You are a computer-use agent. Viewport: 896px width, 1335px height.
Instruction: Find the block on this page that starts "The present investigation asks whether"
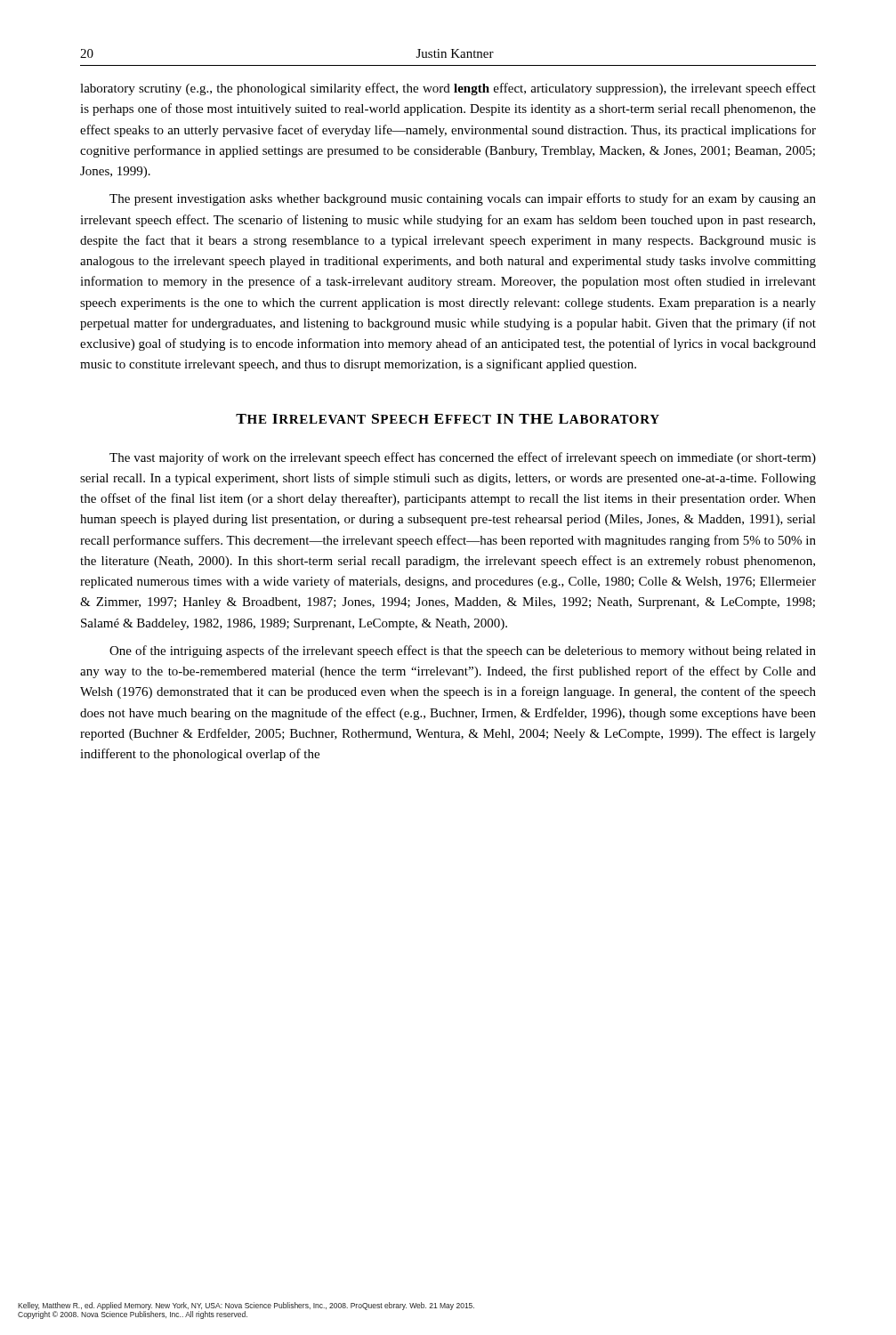[448, 281]
